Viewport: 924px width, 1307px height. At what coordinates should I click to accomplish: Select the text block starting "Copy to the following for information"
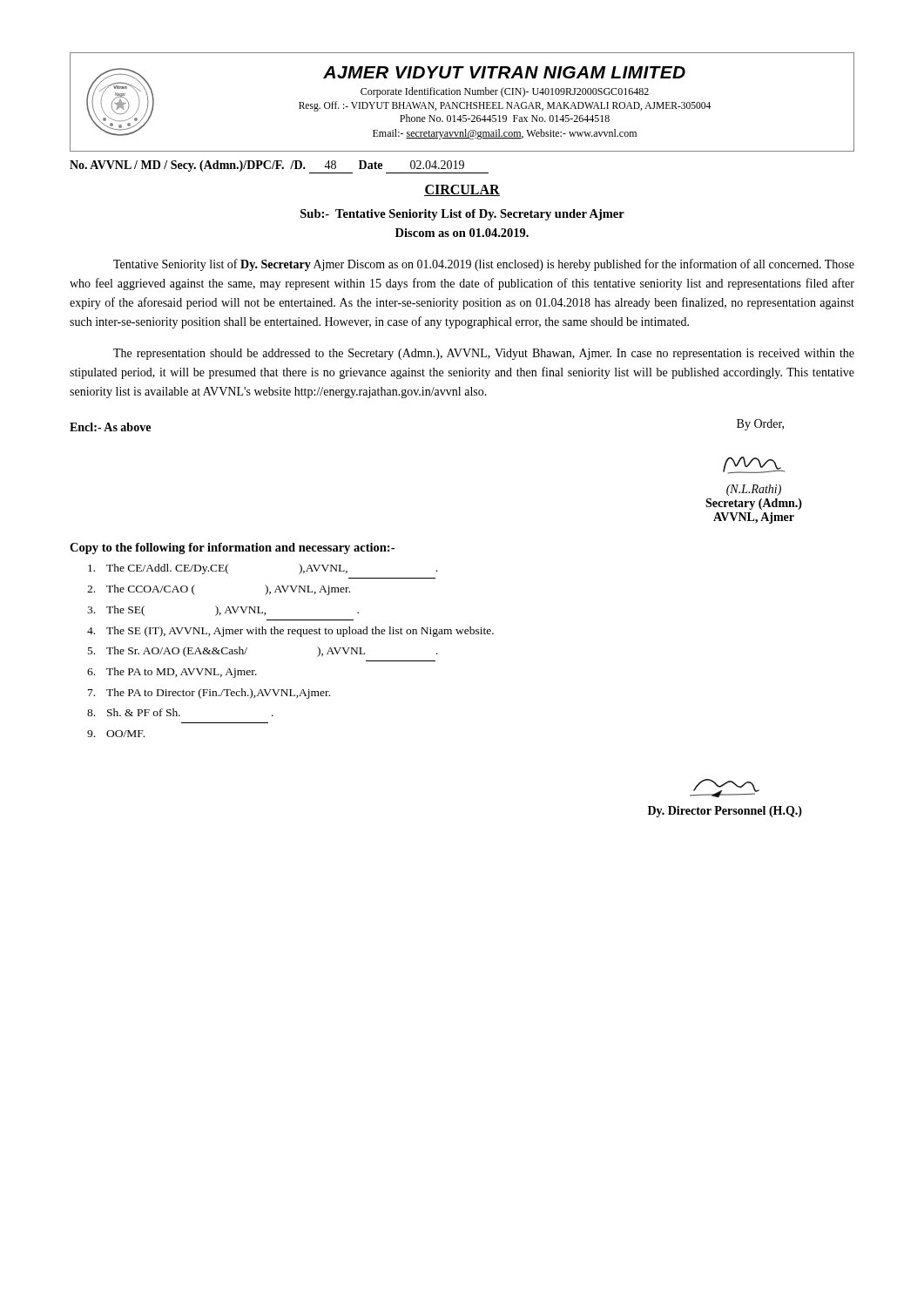pyautogui.click(x=232, y=547)
